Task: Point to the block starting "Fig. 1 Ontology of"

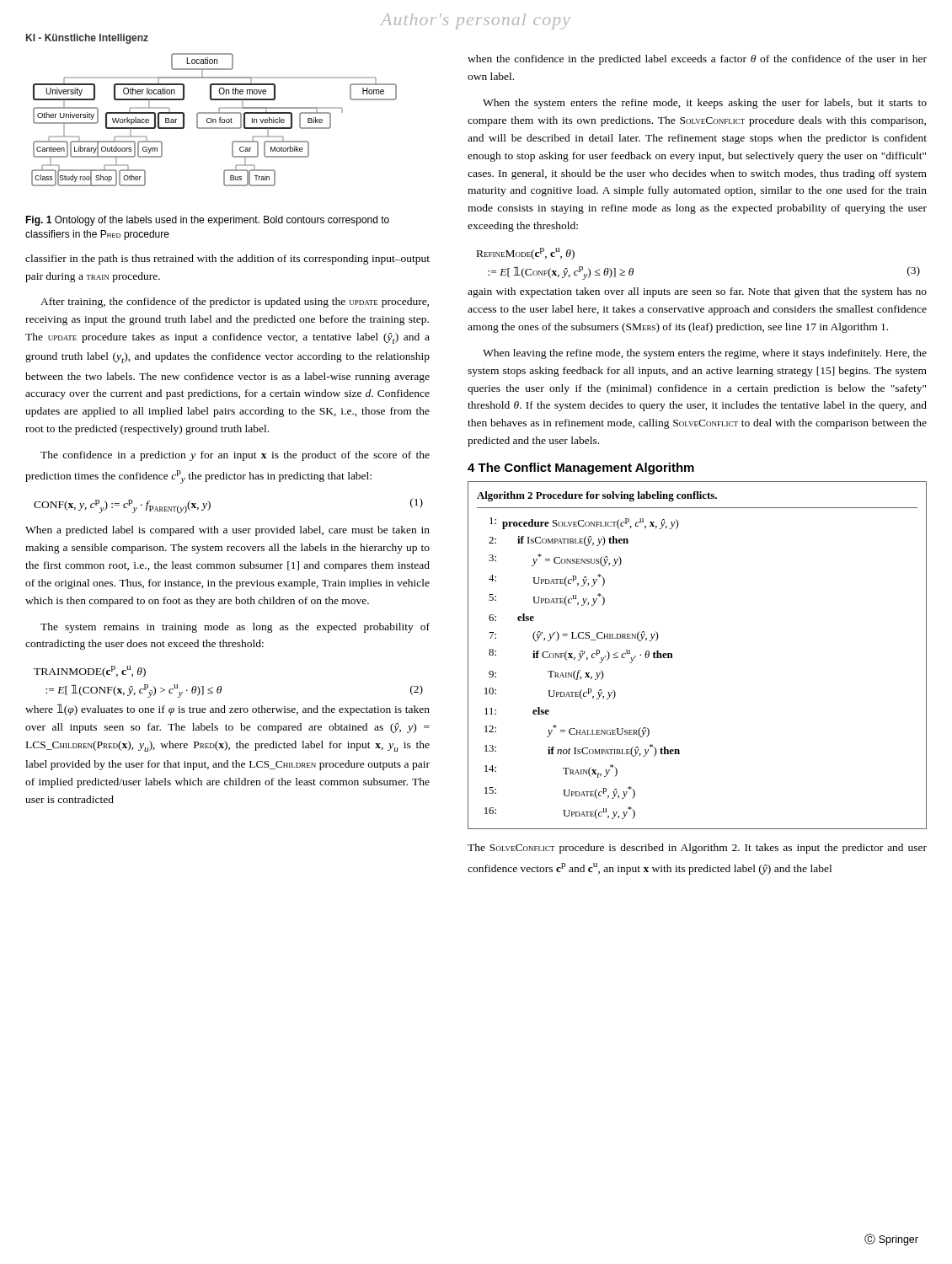Action: tap(207, 227)
